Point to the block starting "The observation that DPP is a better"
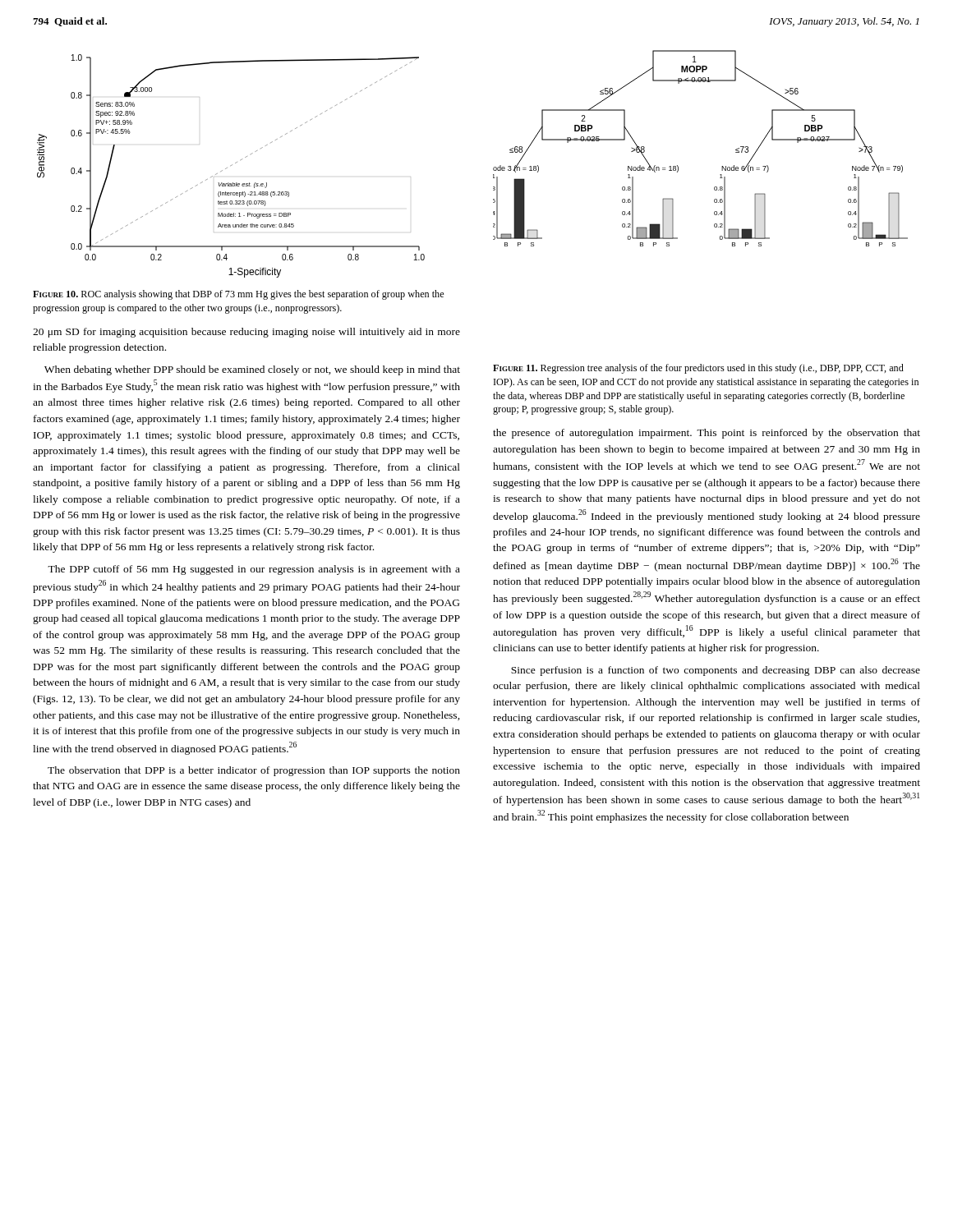This screenshot has height=1232, width=953. pyautogui.click(x=246, y=786)
